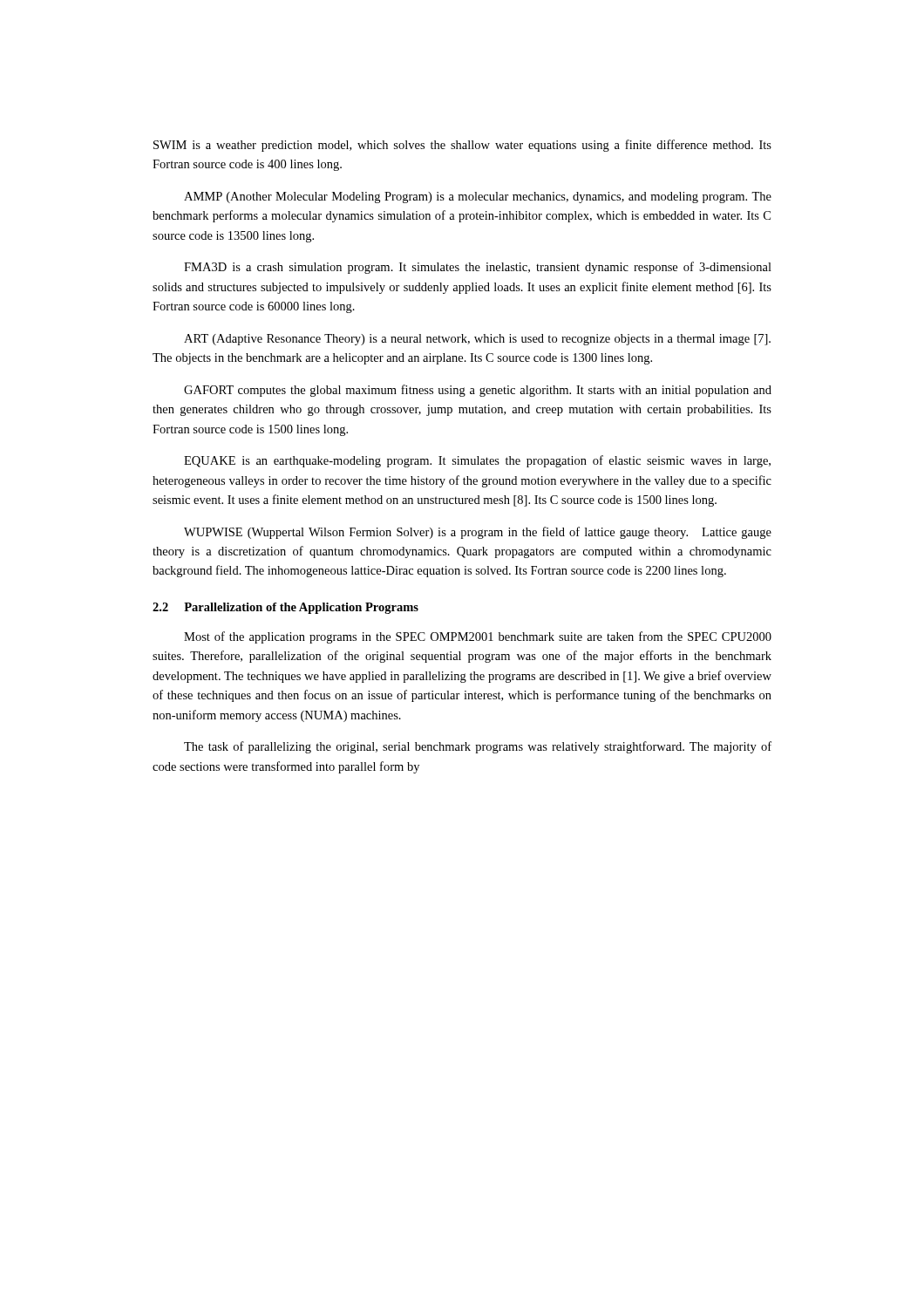This screenshot has height=1308, width=924.
Task: Find the text starting "2.2Parallelization of the Application"
Action: pos(285,607)
